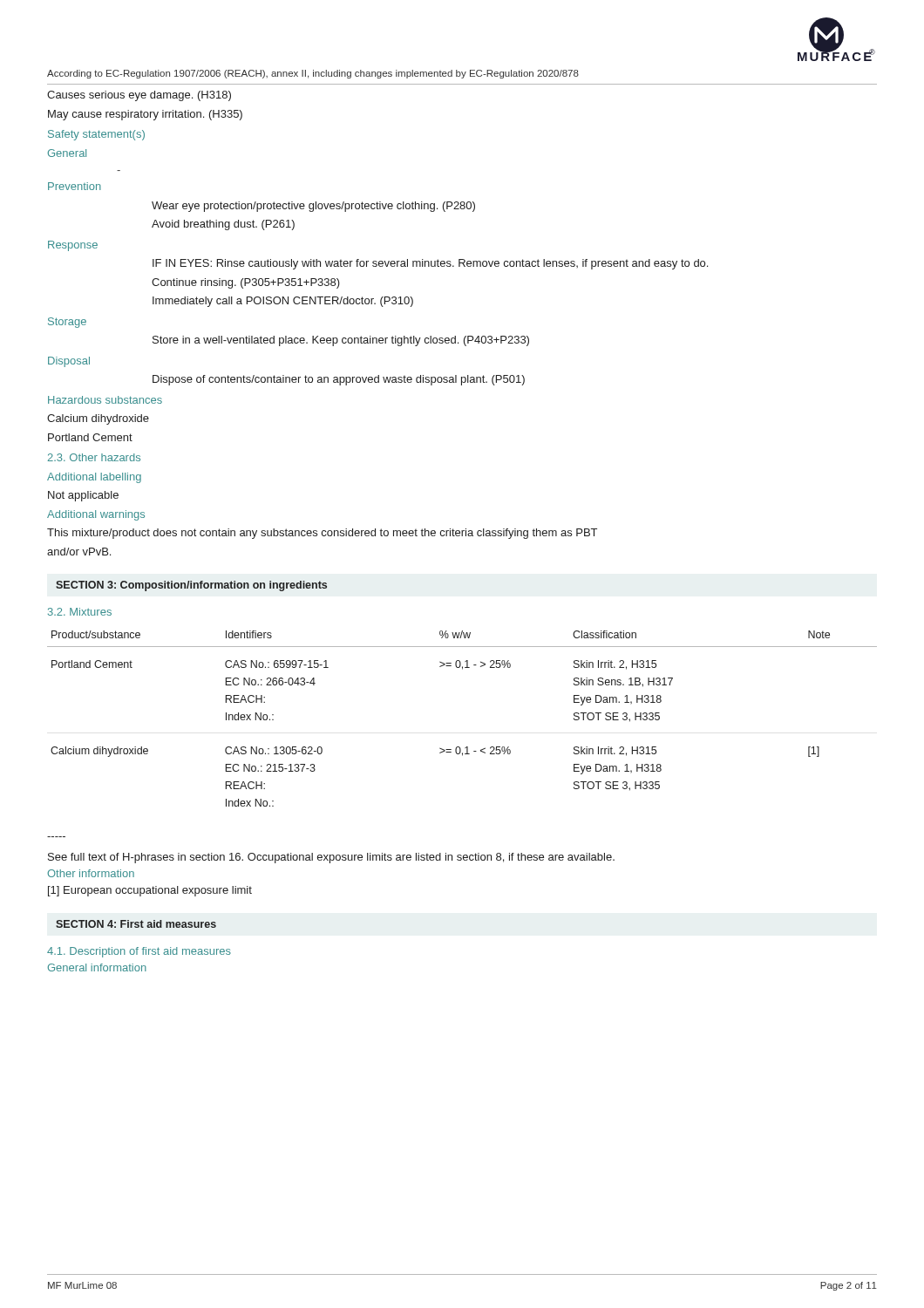
Task: Point to "4.1. Description of first aid measures"
Action: [x=139, y=951]
